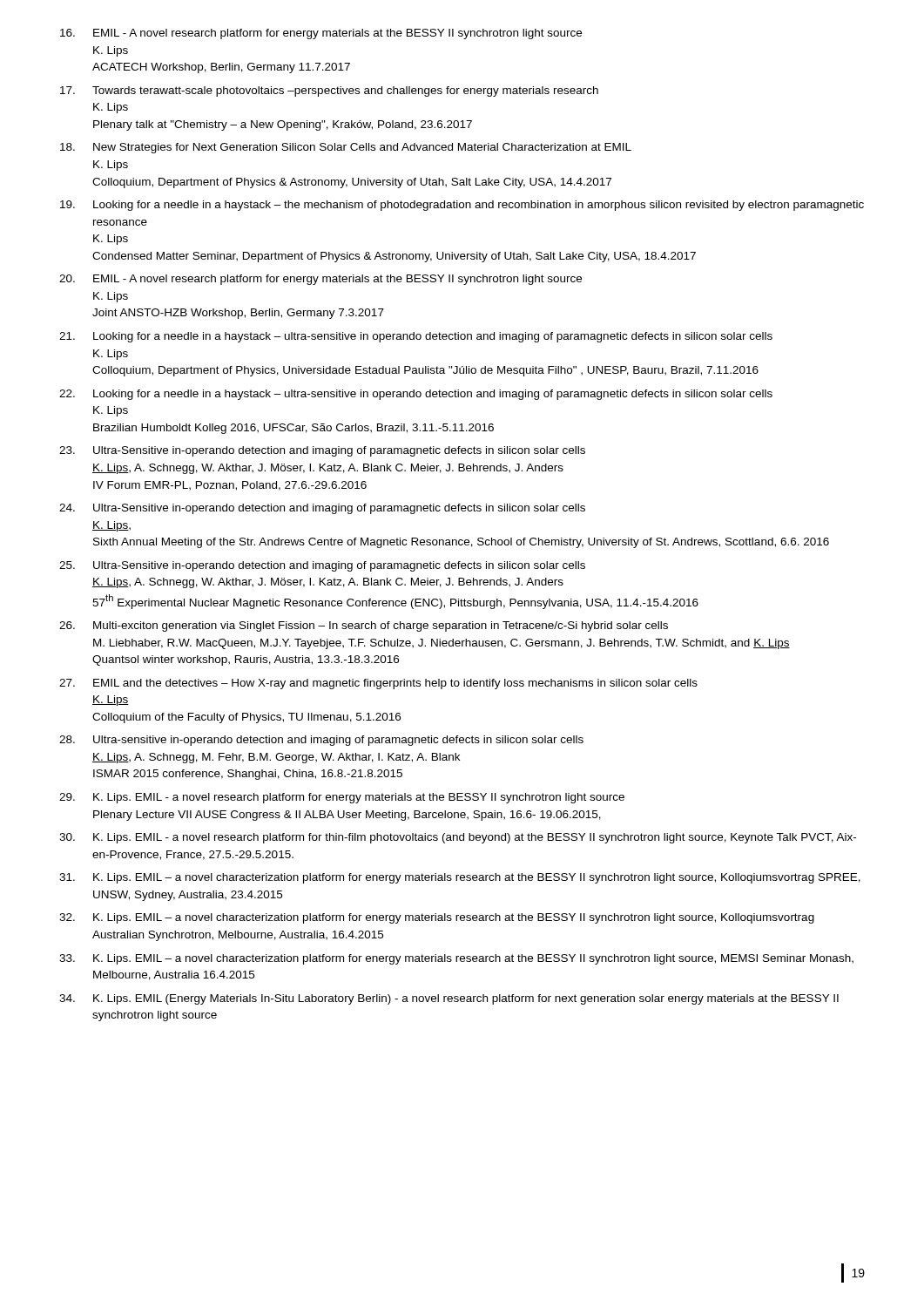Select the passage starting "16. EMIL -"
The height and width of the screenshot is (1307, 924).
(462, 50)
